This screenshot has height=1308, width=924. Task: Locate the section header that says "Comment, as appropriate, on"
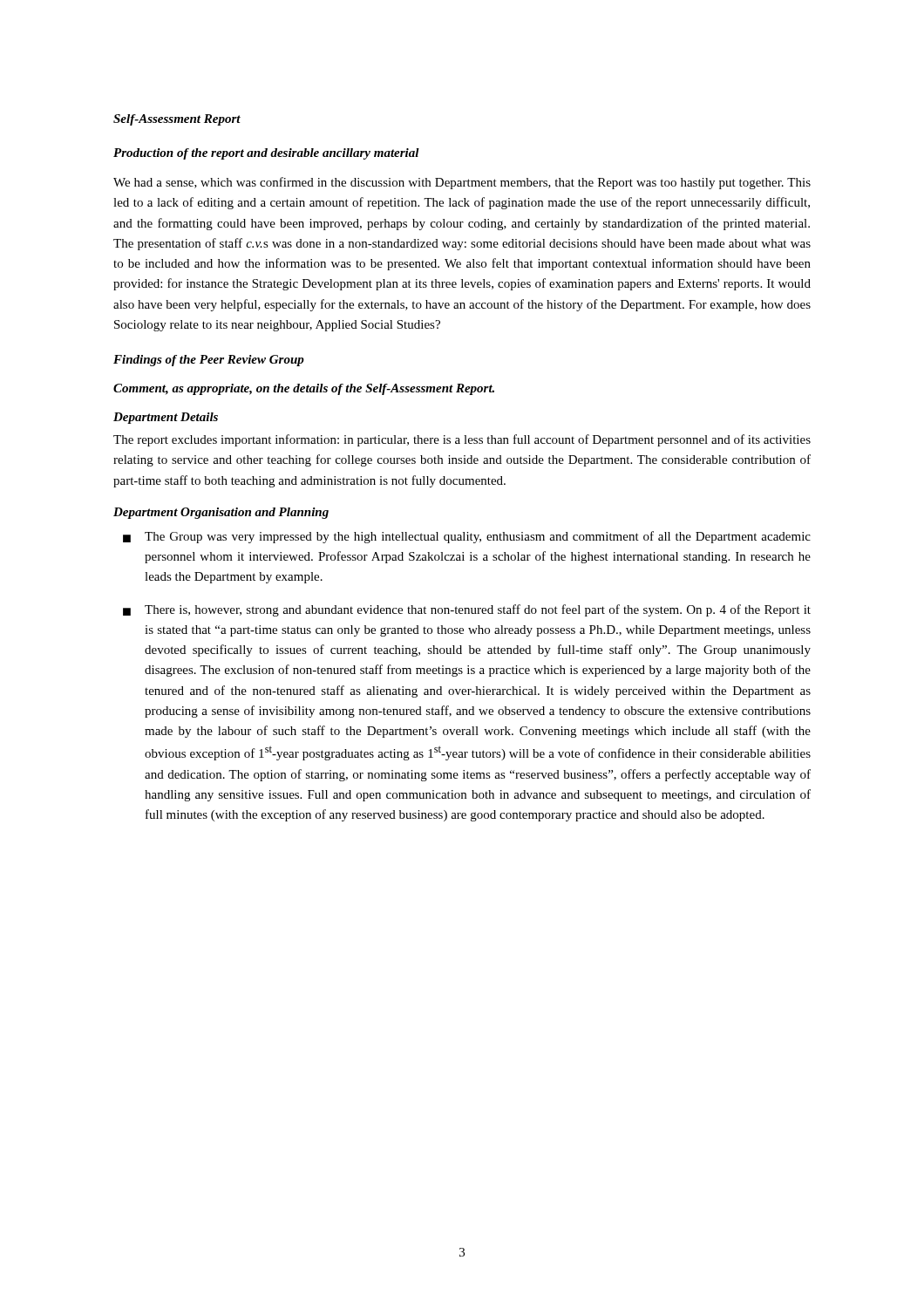click(304, 388)
